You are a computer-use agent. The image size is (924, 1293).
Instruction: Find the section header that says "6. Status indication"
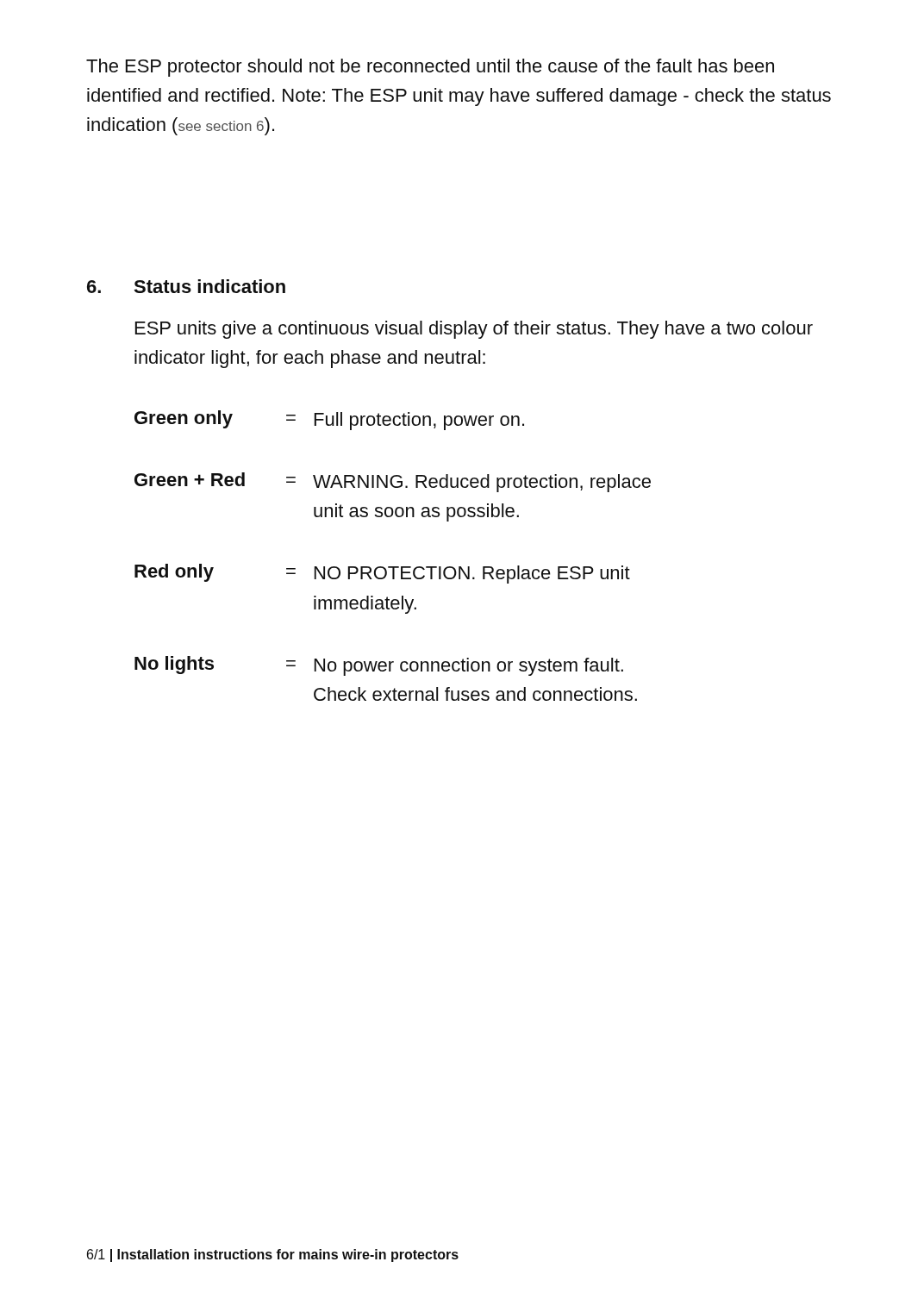tap(186, 287)
